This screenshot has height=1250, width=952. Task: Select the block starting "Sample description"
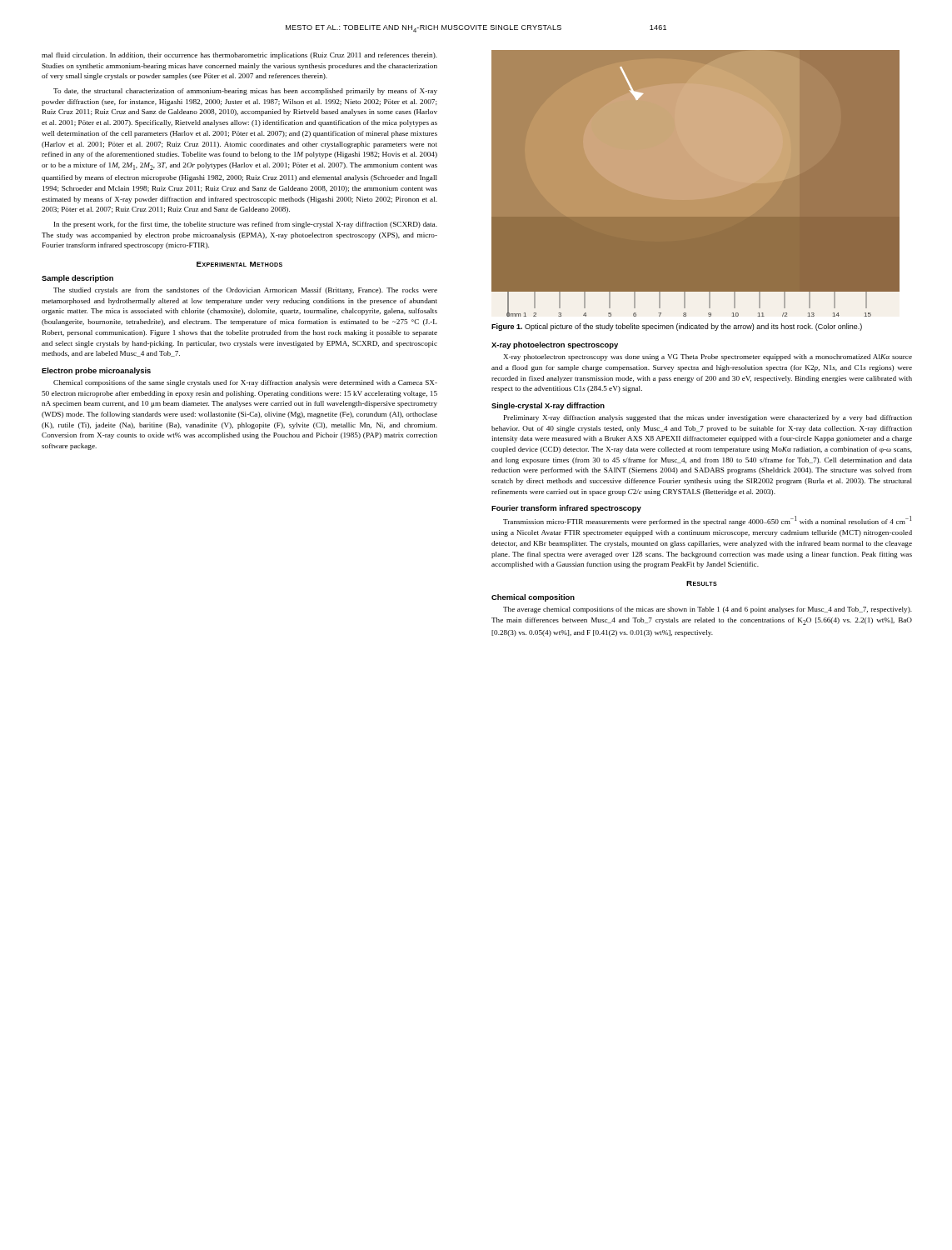pyautogui.click(x=78, y=278)
